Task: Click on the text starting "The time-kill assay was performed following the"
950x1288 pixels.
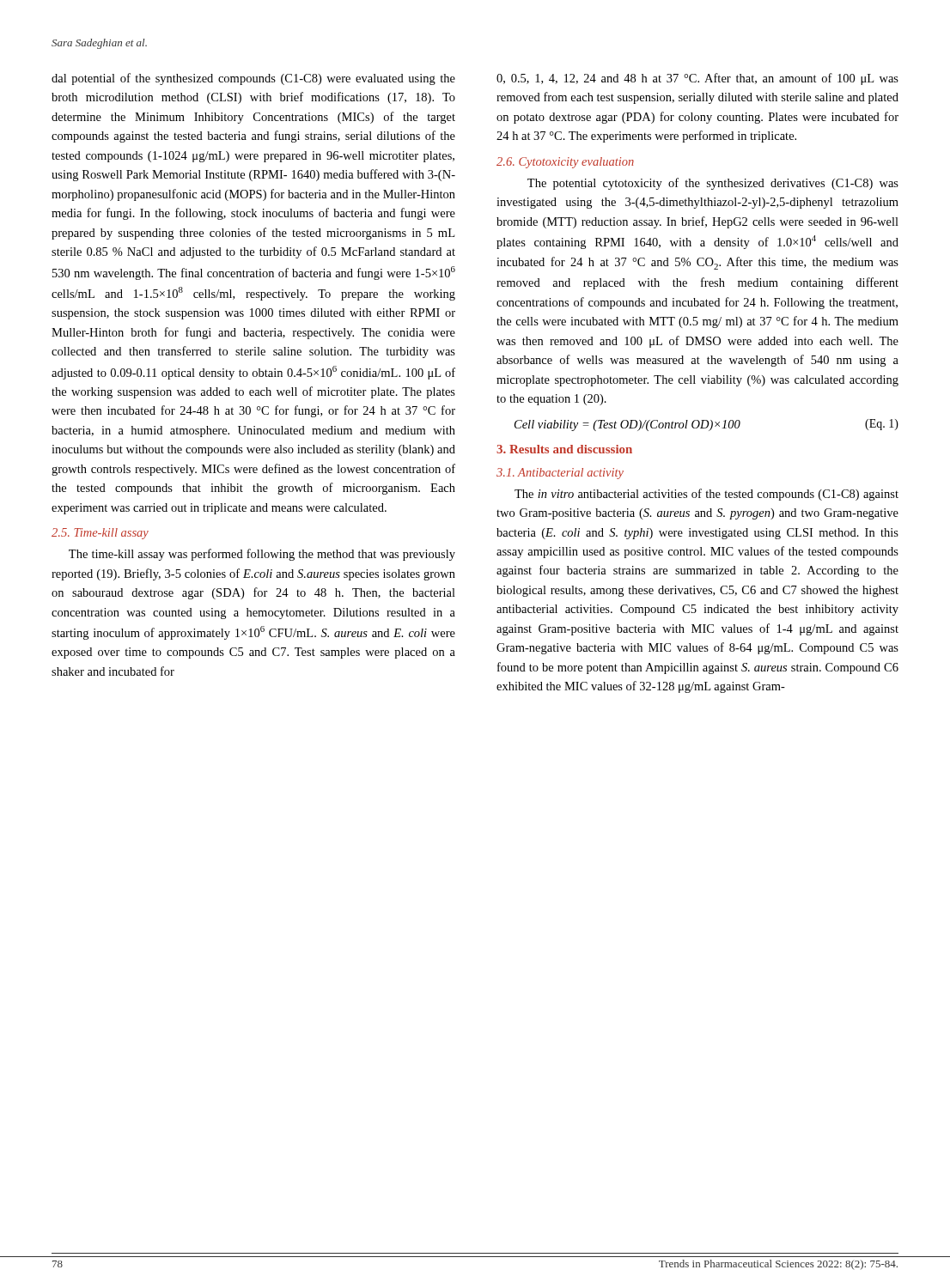Action: click(x=253, y=613)
